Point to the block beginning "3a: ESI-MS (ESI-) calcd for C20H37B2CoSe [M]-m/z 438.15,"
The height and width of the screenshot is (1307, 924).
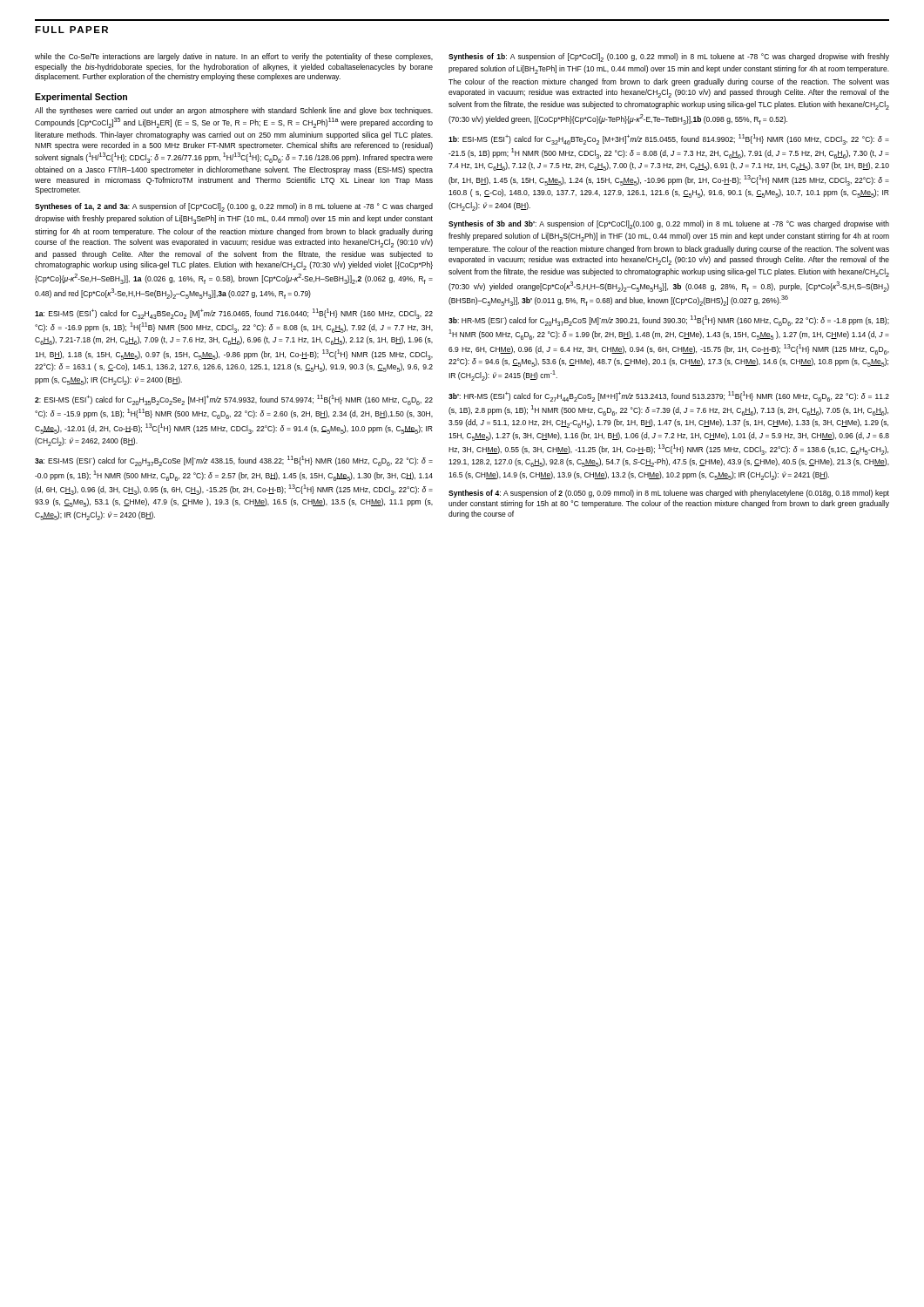click(x=234, y=488)
